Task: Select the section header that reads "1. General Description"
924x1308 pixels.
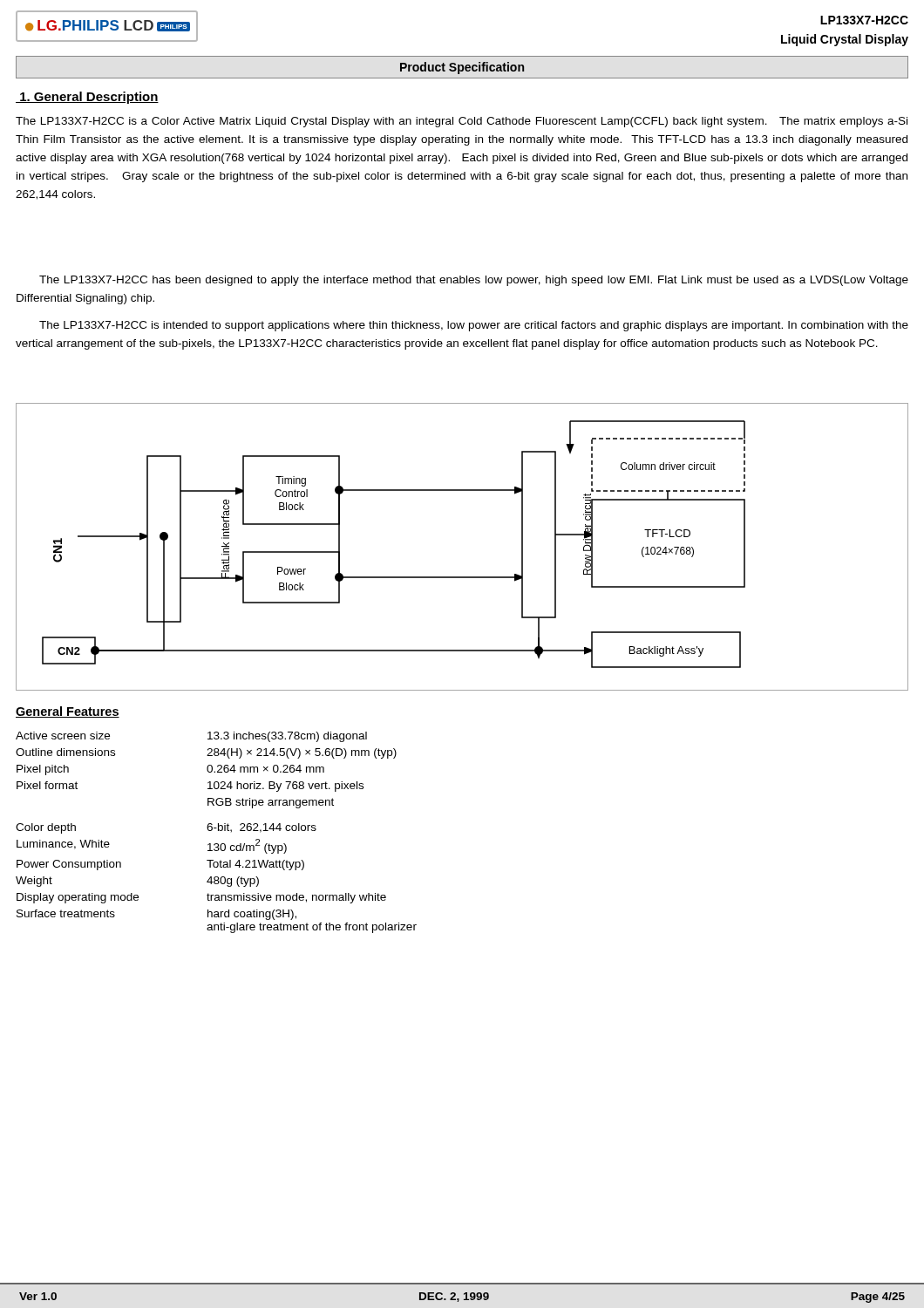Action: 87,96
